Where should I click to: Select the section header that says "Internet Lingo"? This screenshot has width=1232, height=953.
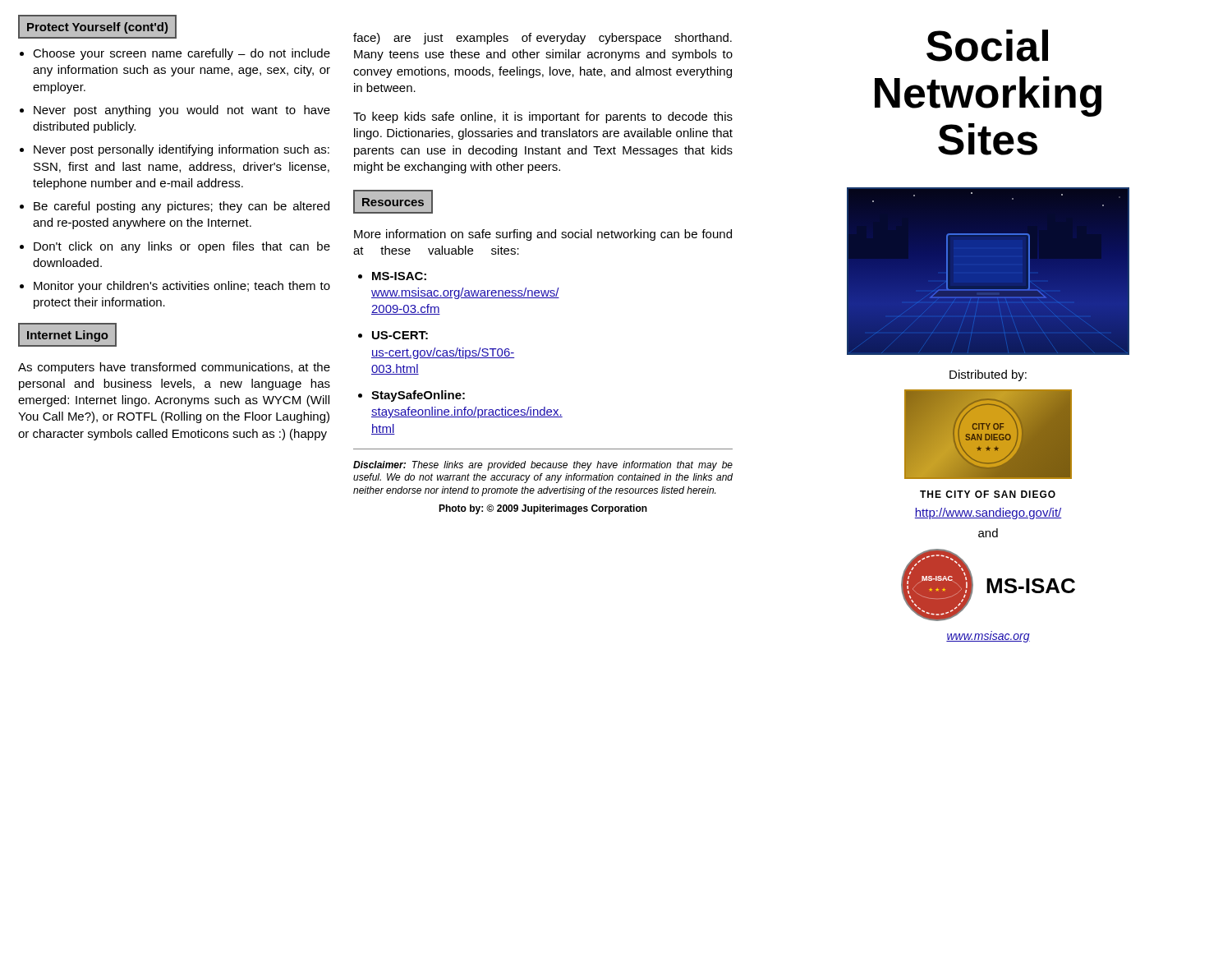(x=67, y=334)
